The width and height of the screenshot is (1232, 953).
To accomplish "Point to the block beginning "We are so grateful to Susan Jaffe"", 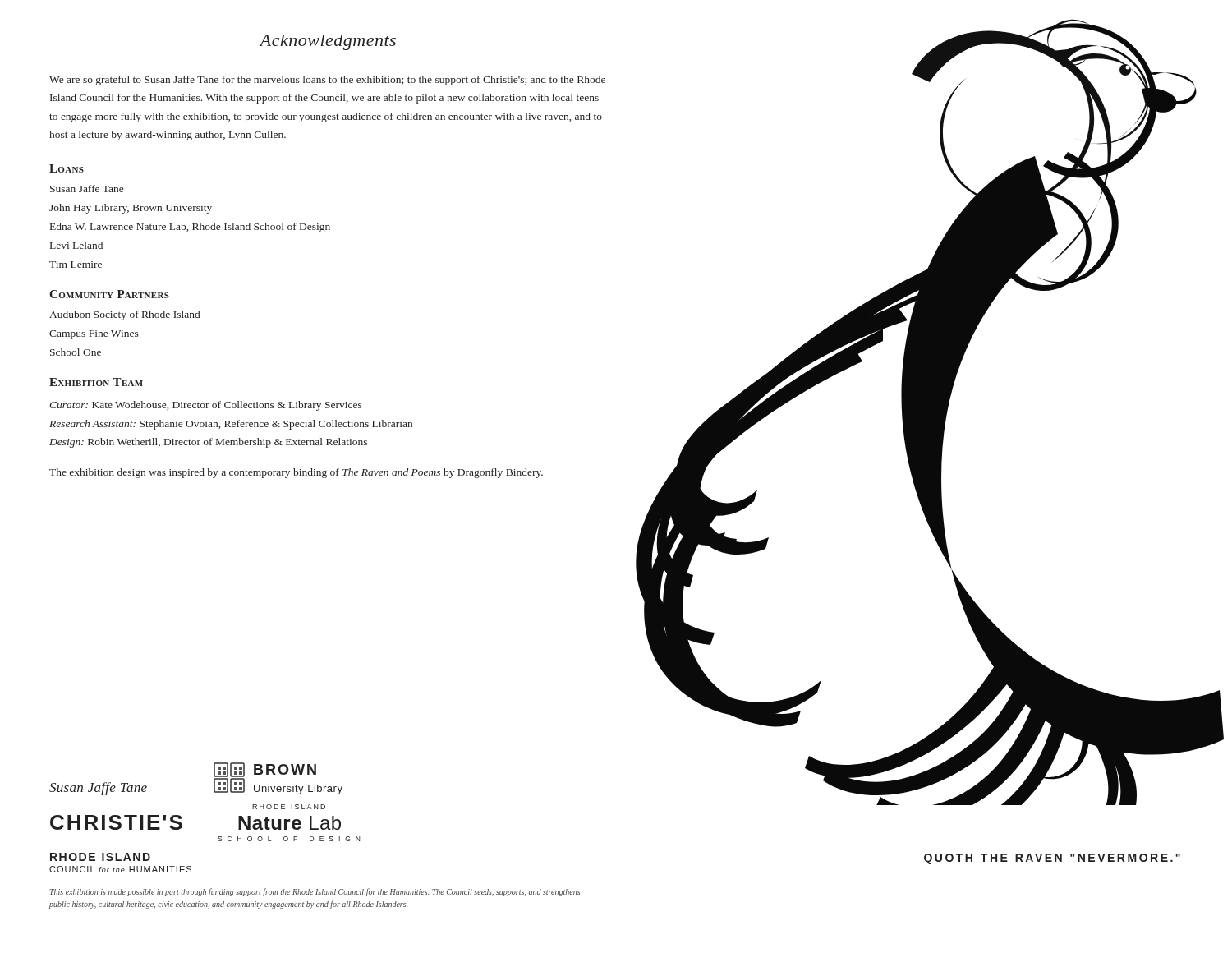I will coord(327,107).
